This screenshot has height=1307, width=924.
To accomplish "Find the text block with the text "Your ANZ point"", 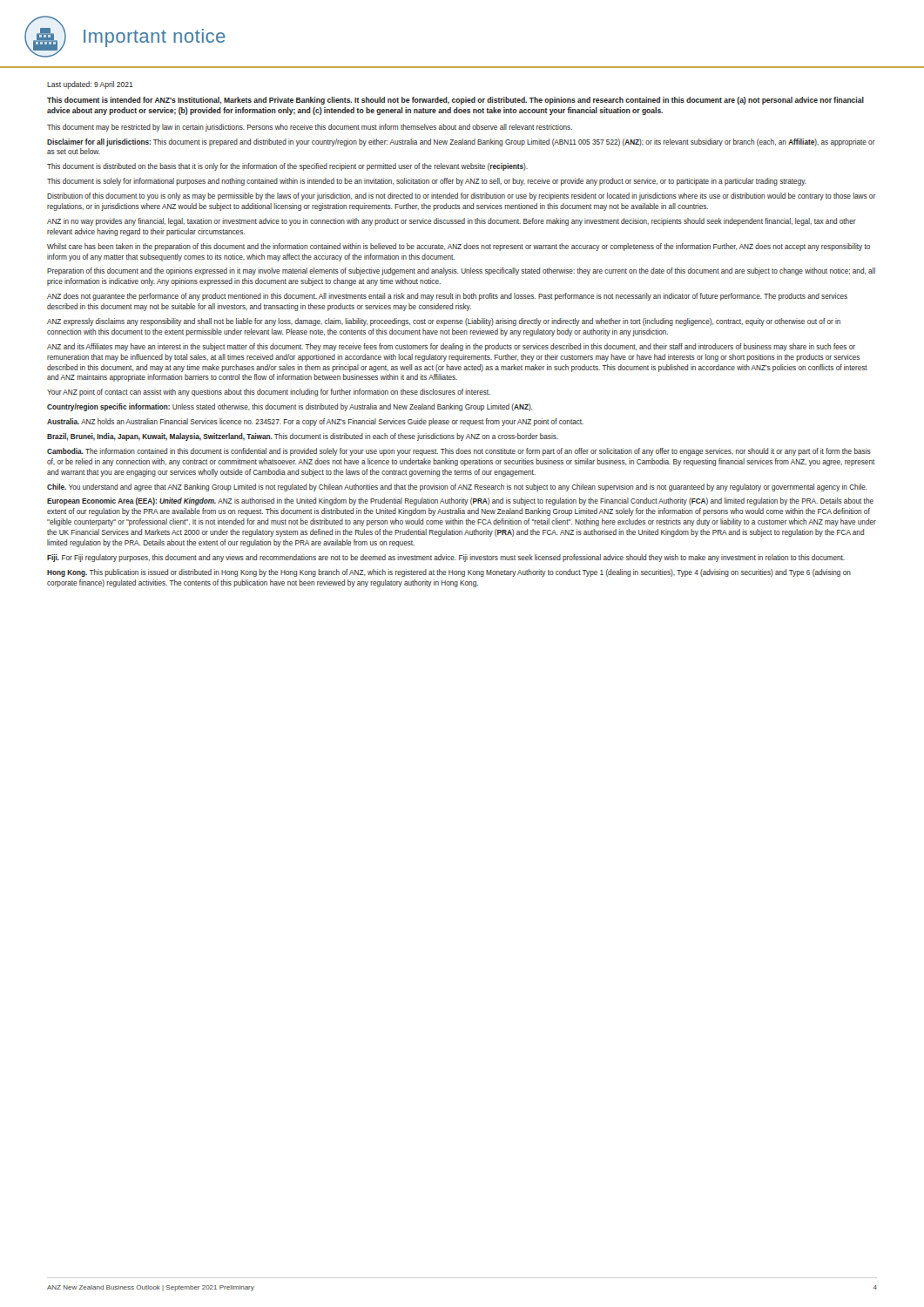I will [269, 393].
